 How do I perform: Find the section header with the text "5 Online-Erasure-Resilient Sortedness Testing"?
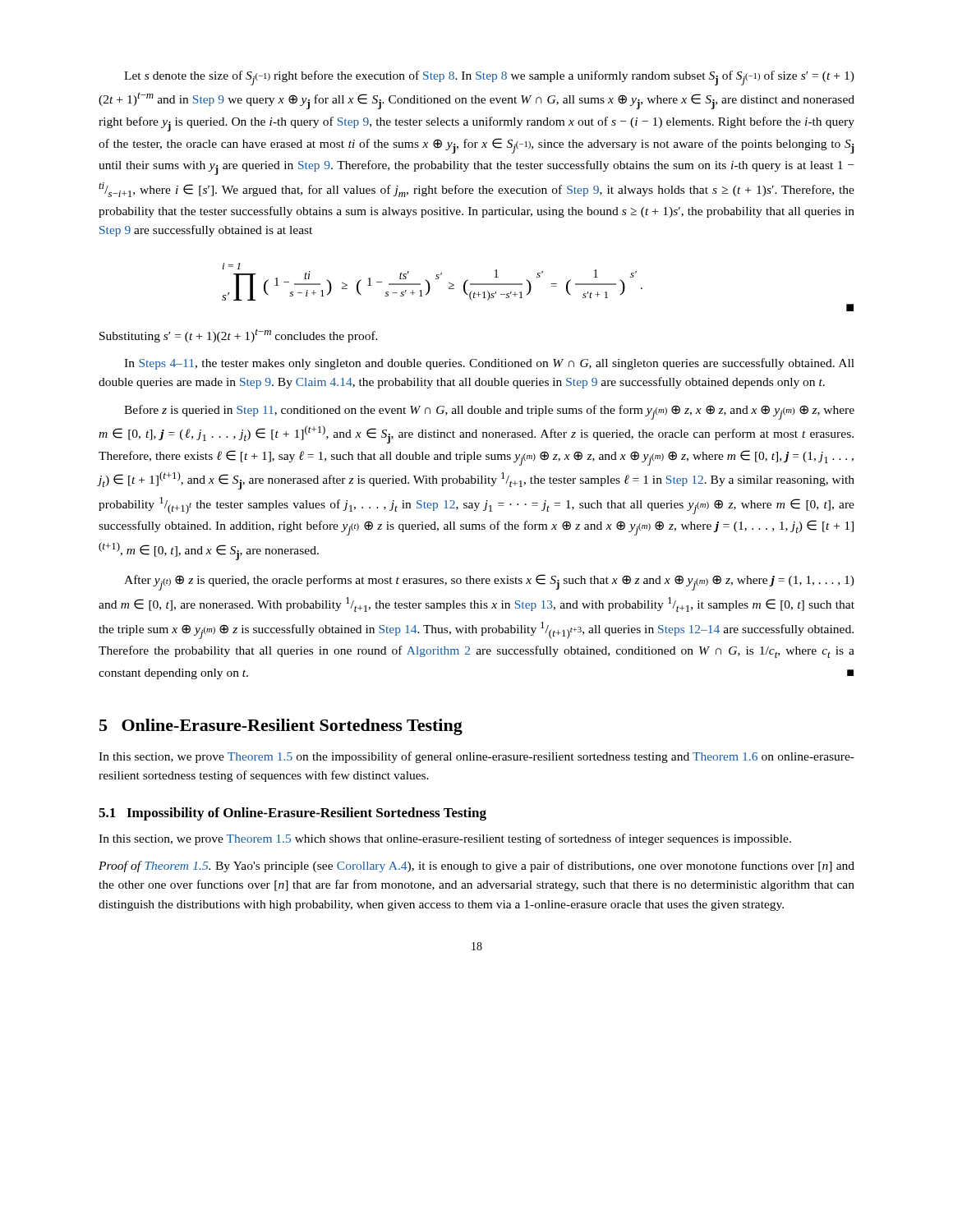point(280,725)
